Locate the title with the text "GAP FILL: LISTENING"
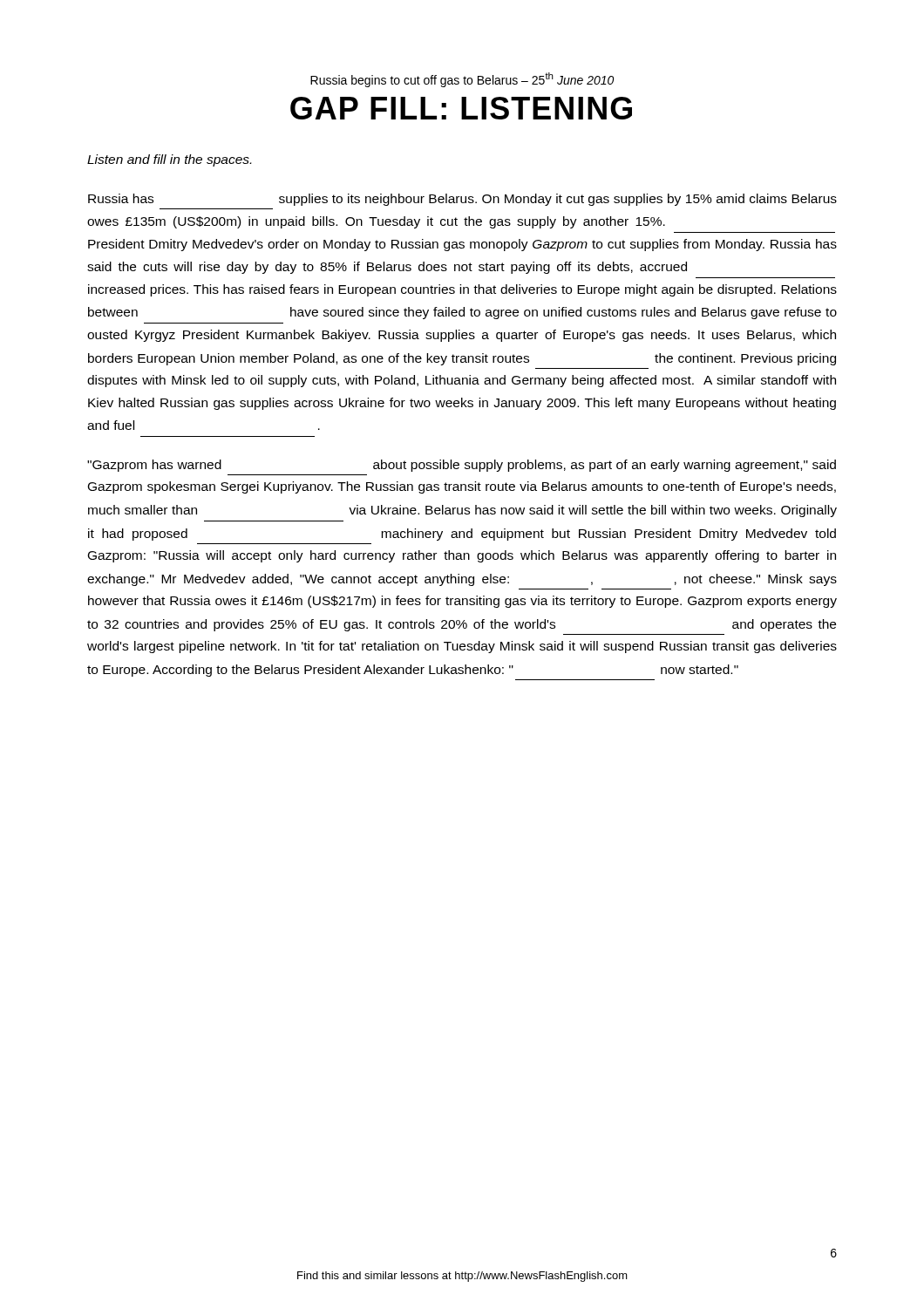The height and width of the screenshot is (1308, 924). (462, 108)
